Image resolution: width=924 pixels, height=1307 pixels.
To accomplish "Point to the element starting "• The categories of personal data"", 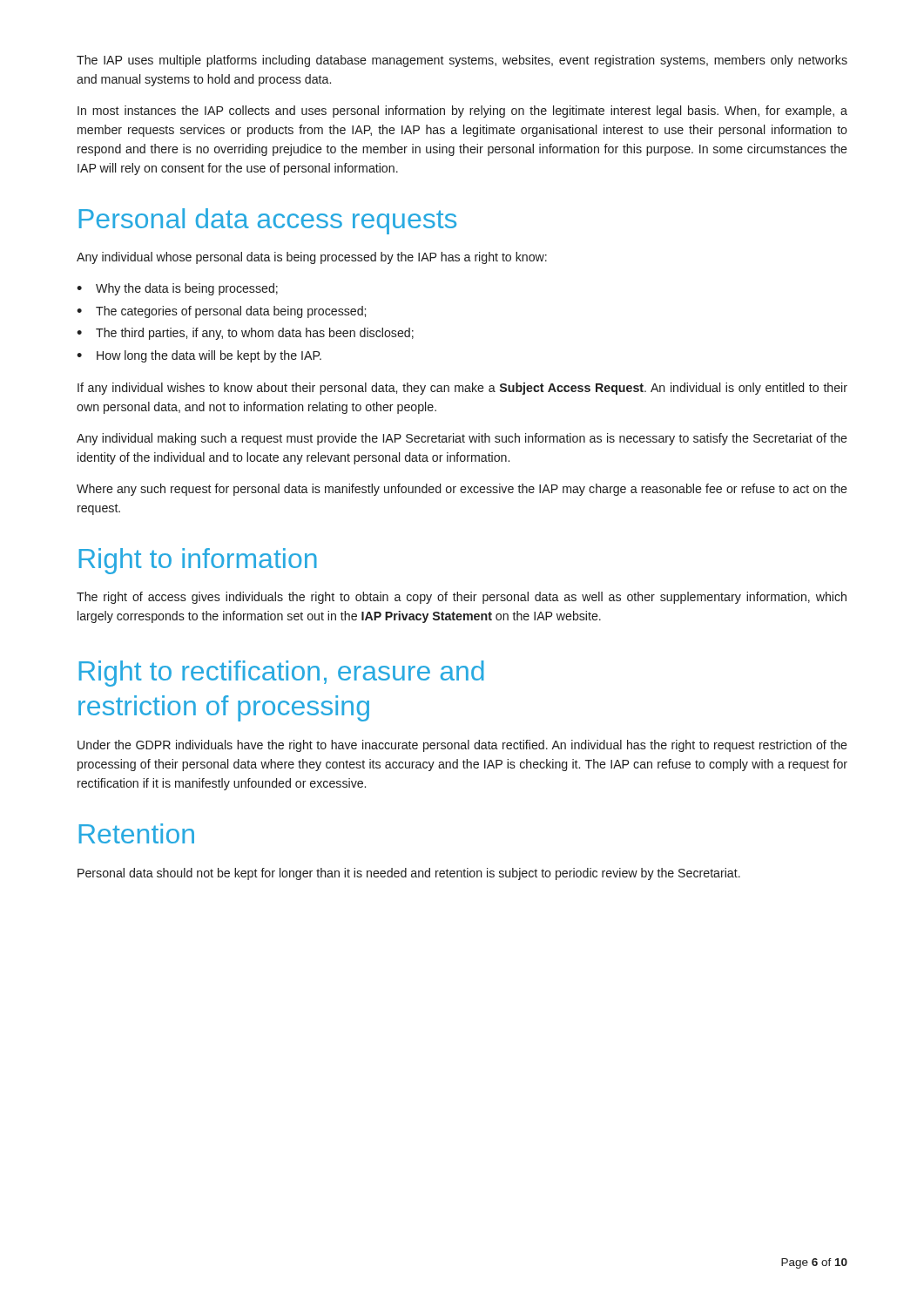I will point(221,312).
